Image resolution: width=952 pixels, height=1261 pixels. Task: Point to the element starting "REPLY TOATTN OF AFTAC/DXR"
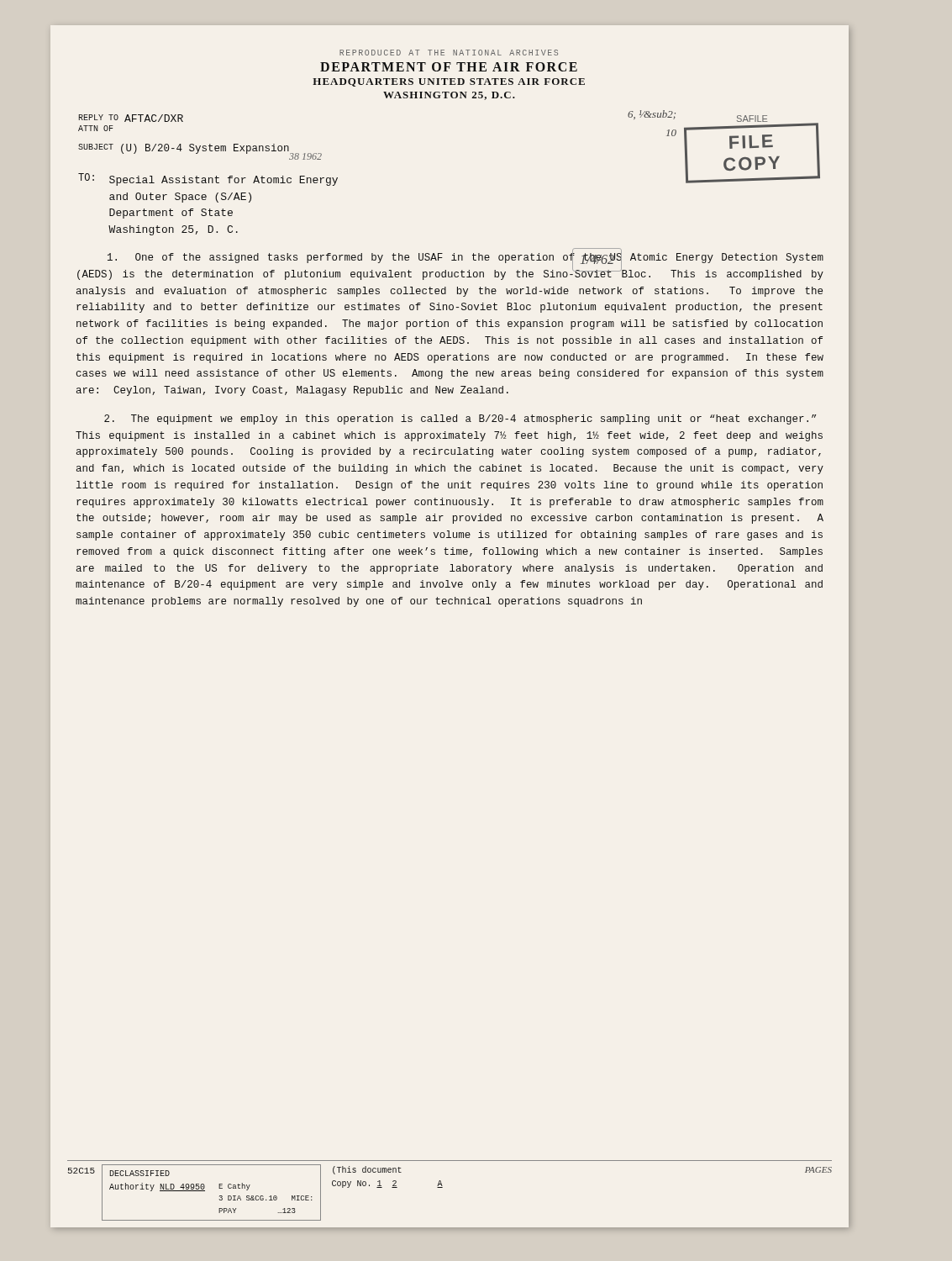tap(157, 124)
